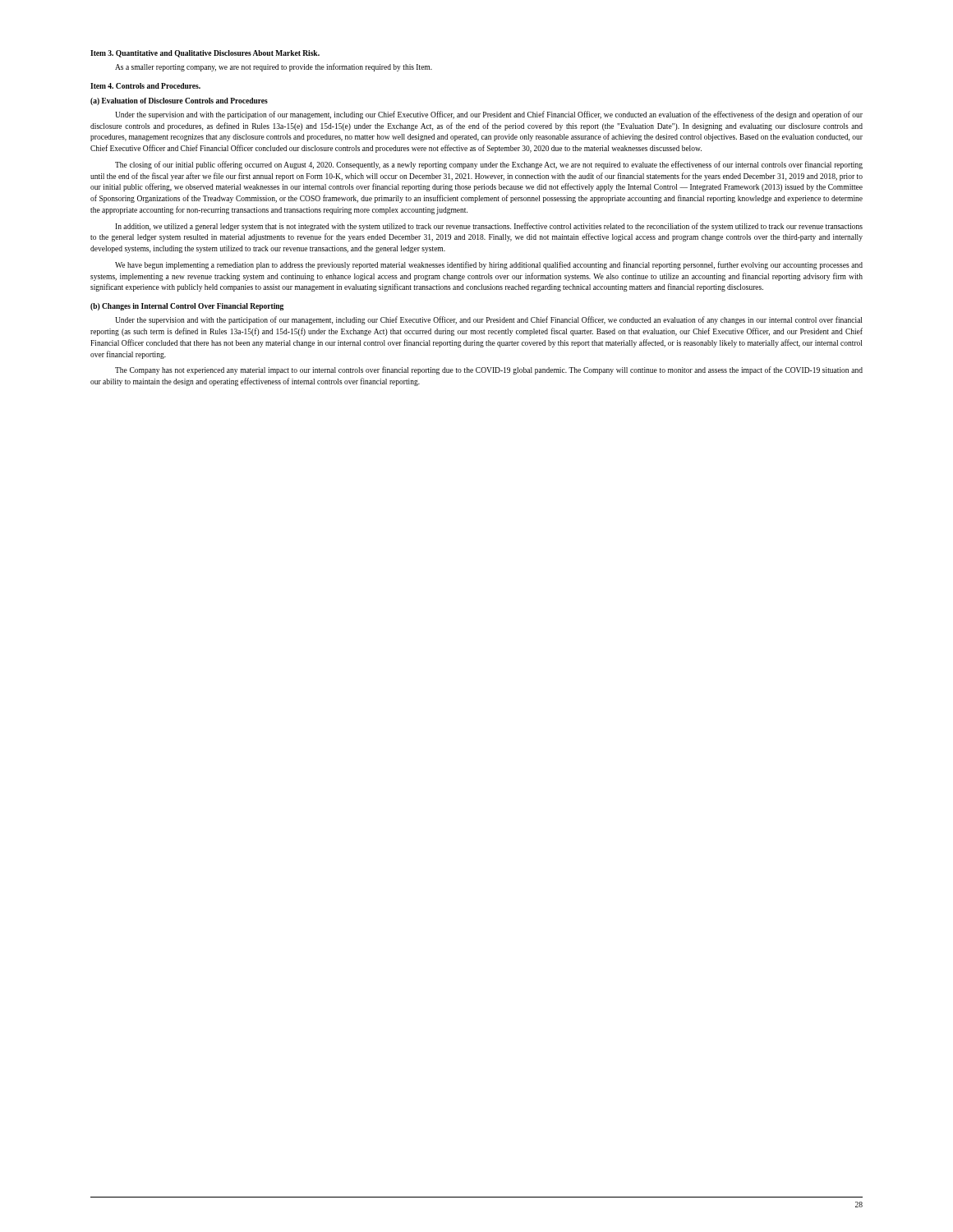Click on the passage starting "(b) Changes in Internal Control"
This screenshot has height=1232, width=953.
tap(187, 307)
